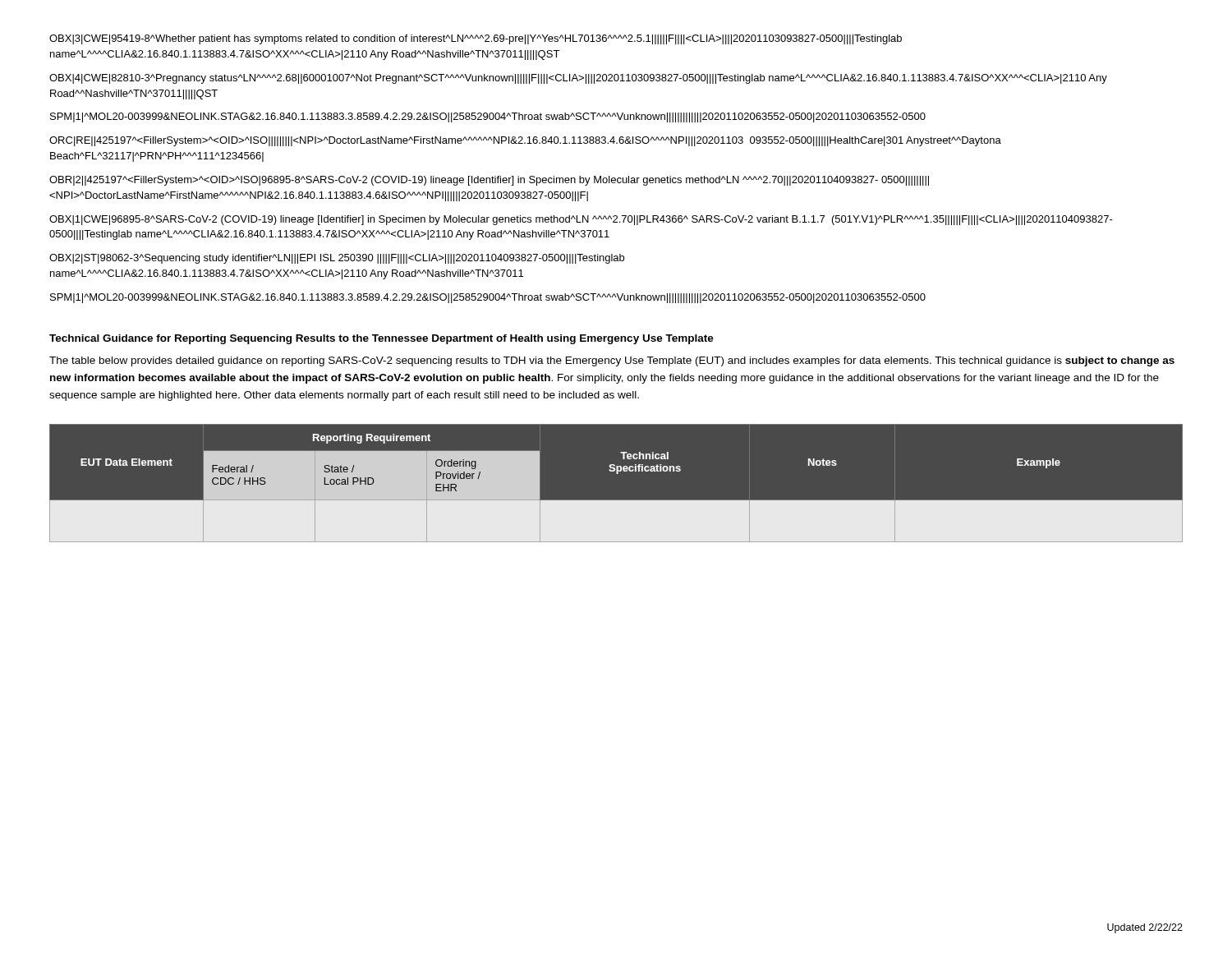Click the passage that begins "OBX|3|CWE|95419-8^Whether patient has symptoms related to condition"
Viewport: 1232px width, 953px height.
pos(476,46)
